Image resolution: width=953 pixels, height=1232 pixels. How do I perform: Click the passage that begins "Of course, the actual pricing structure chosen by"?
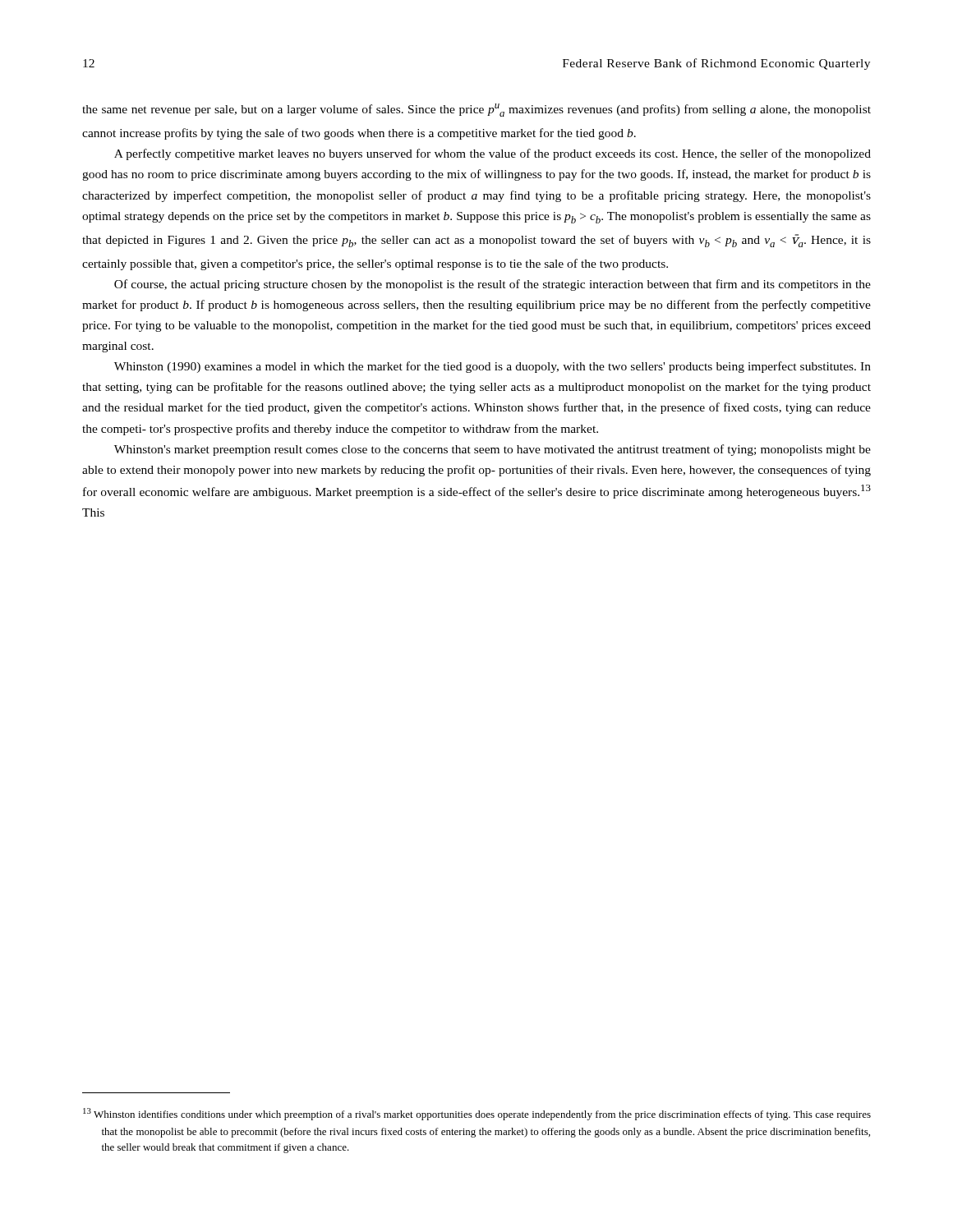[x=476, y=315]
